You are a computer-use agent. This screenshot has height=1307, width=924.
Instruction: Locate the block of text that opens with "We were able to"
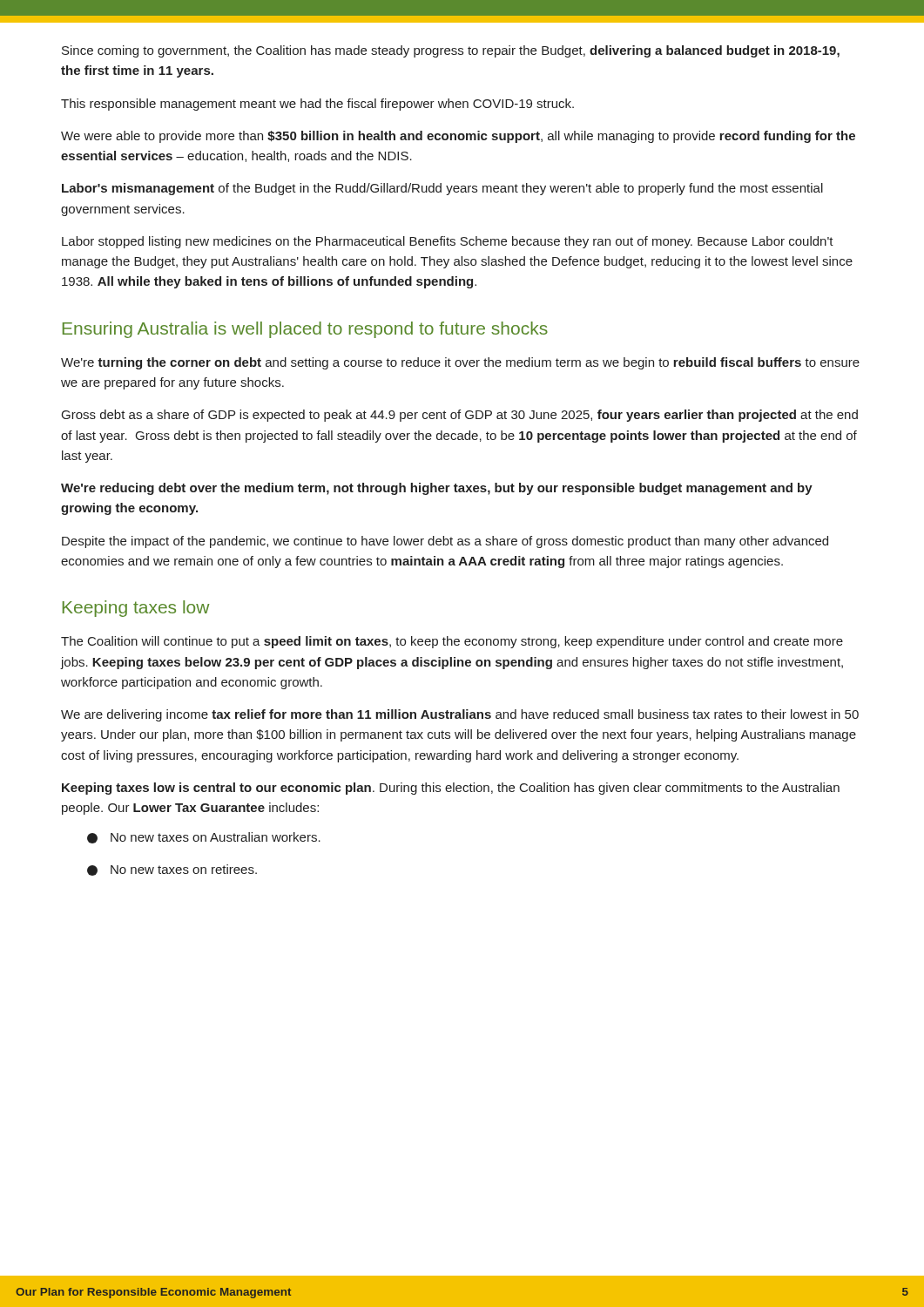click(x=458, y=145)
